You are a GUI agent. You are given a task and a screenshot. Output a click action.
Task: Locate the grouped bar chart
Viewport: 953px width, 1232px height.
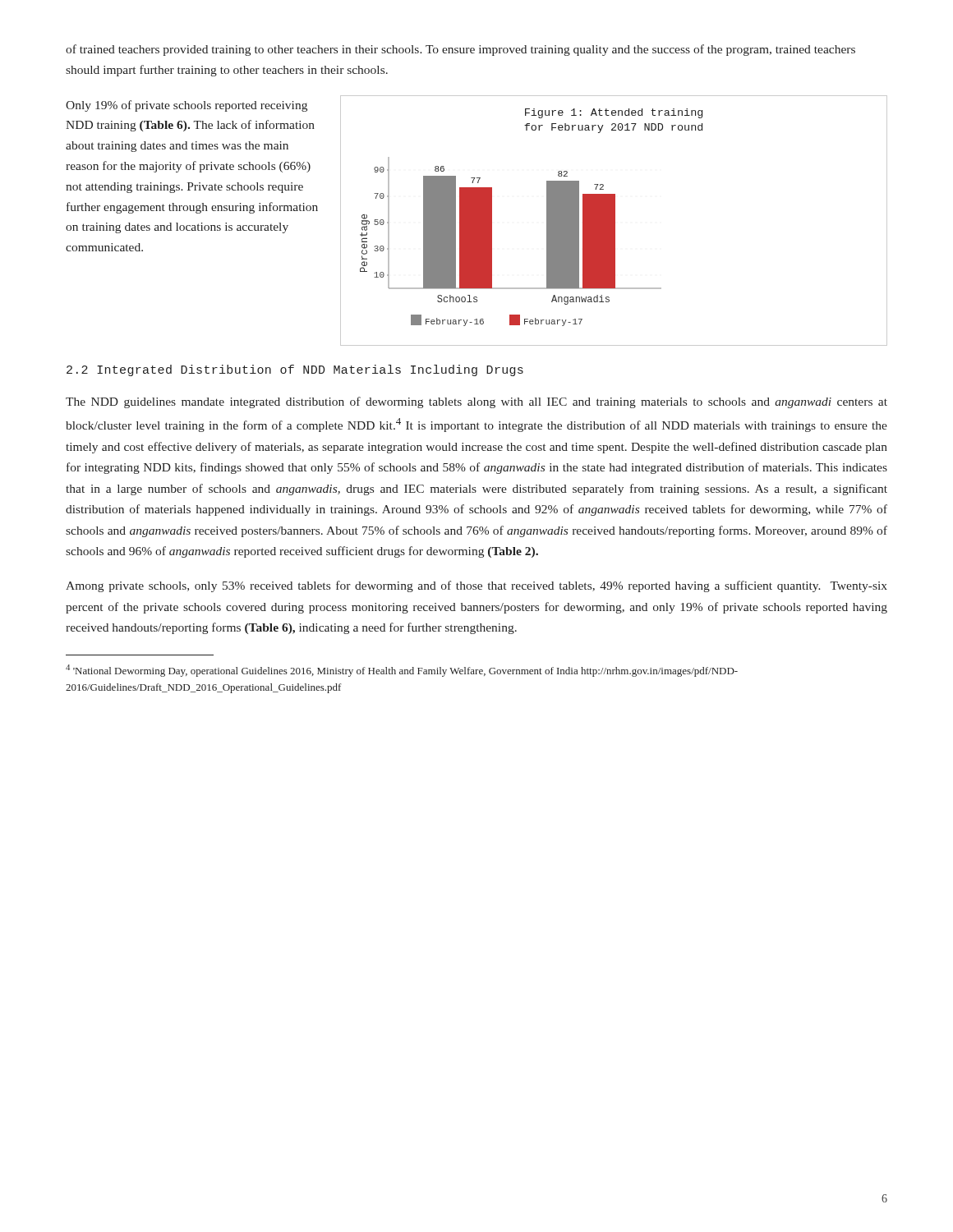pos(614,221)
